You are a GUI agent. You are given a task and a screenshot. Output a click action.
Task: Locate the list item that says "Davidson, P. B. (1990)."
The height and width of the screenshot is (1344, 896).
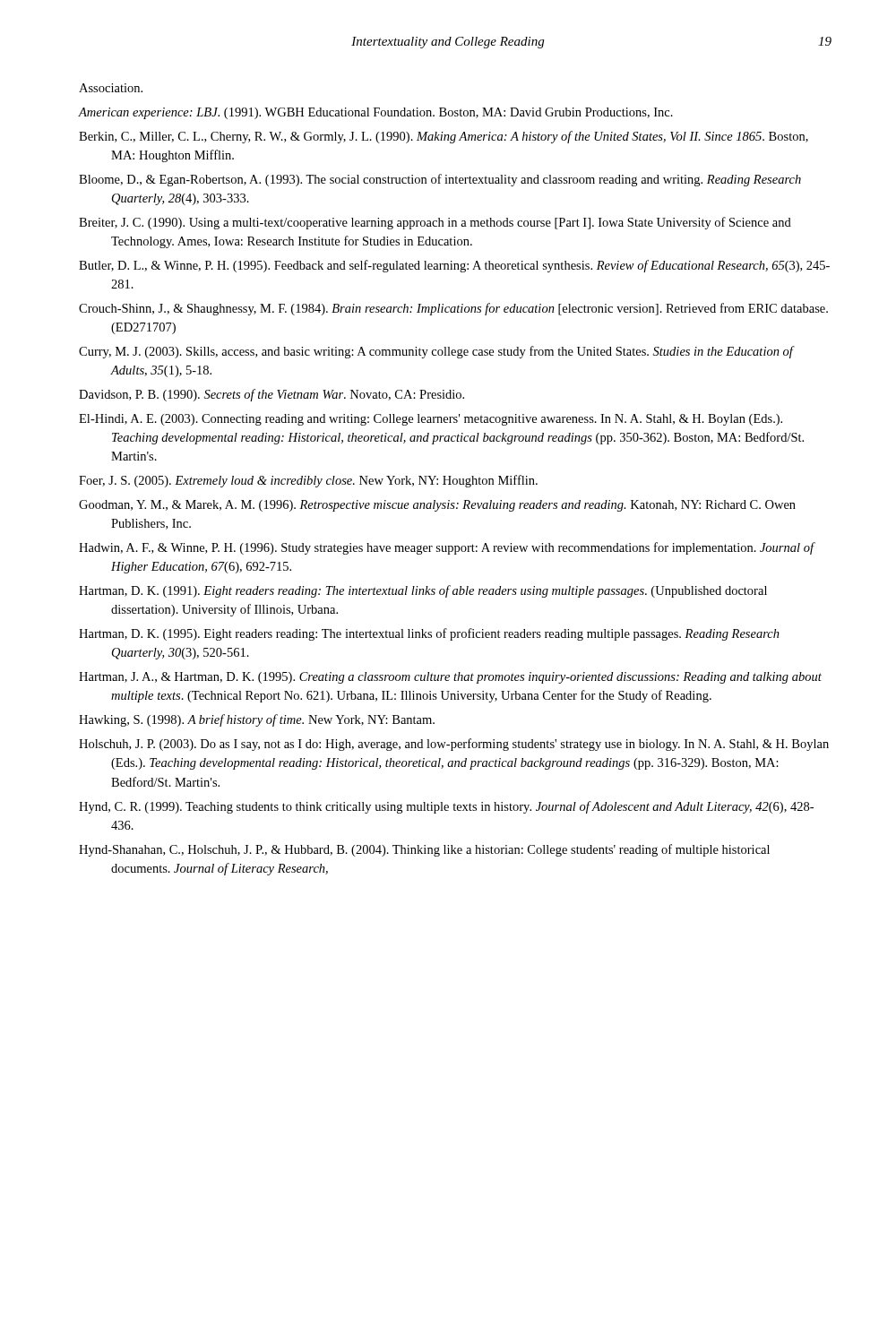(272, 394)
